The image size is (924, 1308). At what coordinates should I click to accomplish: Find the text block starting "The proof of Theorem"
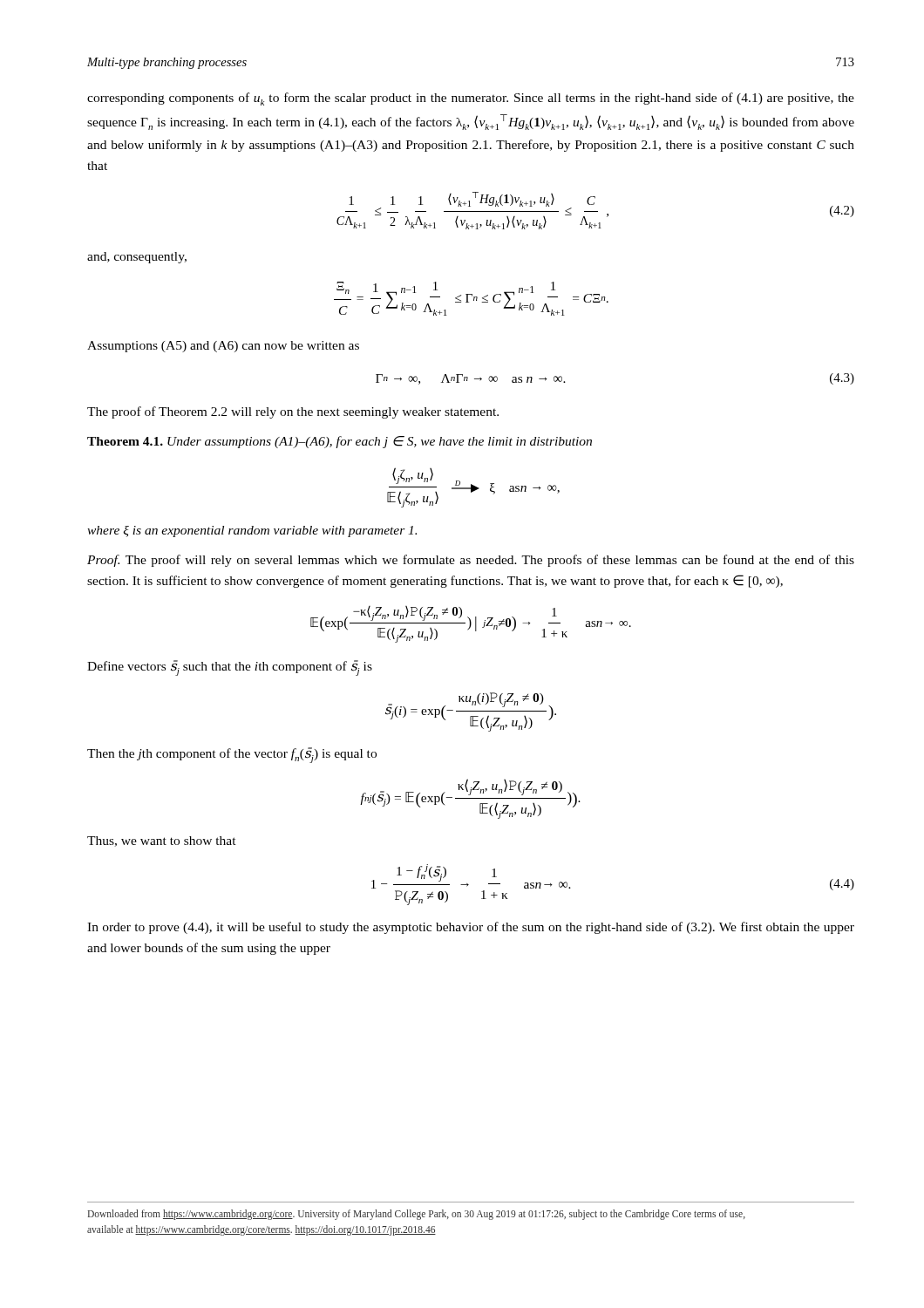point(471,411)
